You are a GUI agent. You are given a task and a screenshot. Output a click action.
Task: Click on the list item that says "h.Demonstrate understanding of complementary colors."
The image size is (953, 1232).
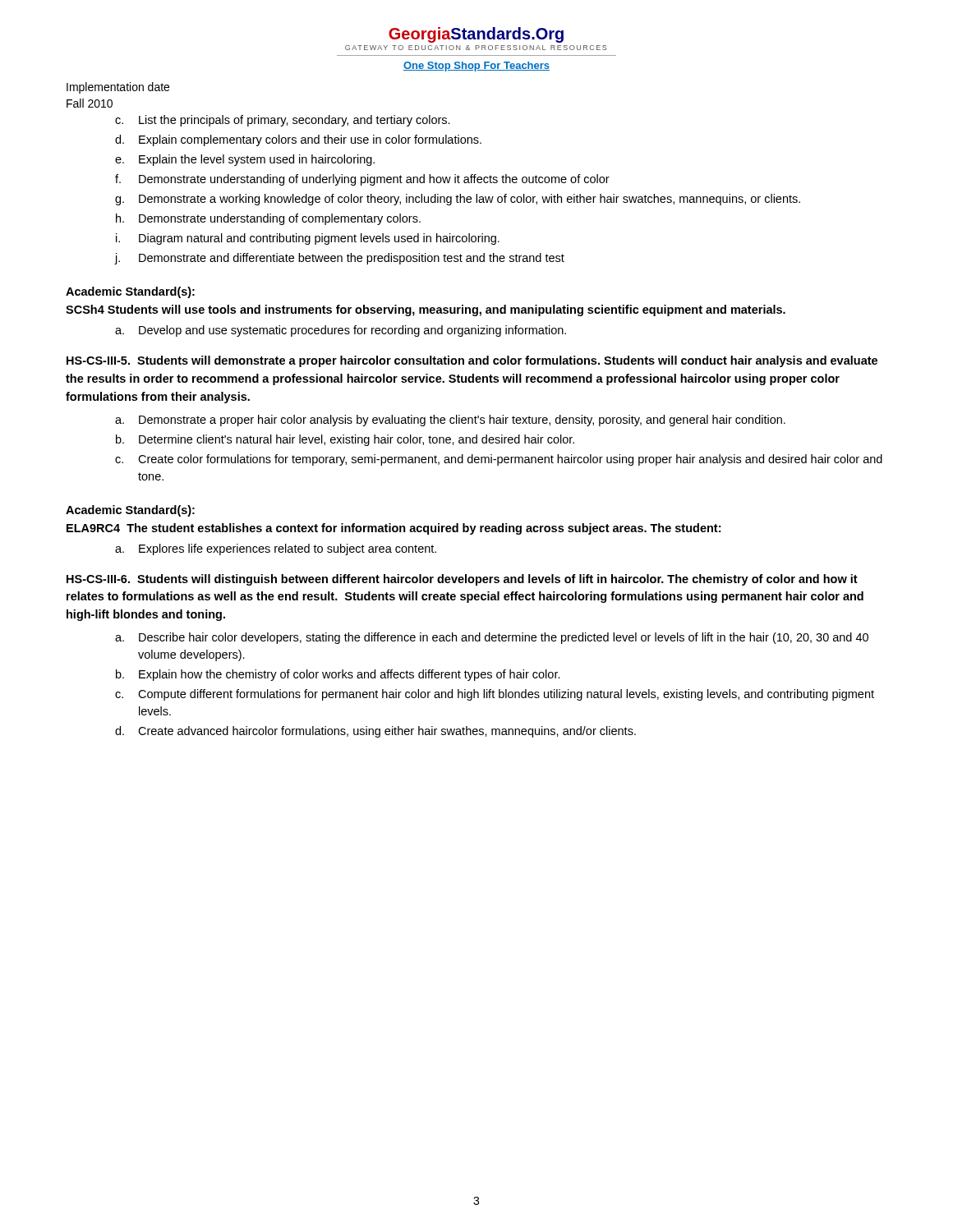[x=268, y=219]
